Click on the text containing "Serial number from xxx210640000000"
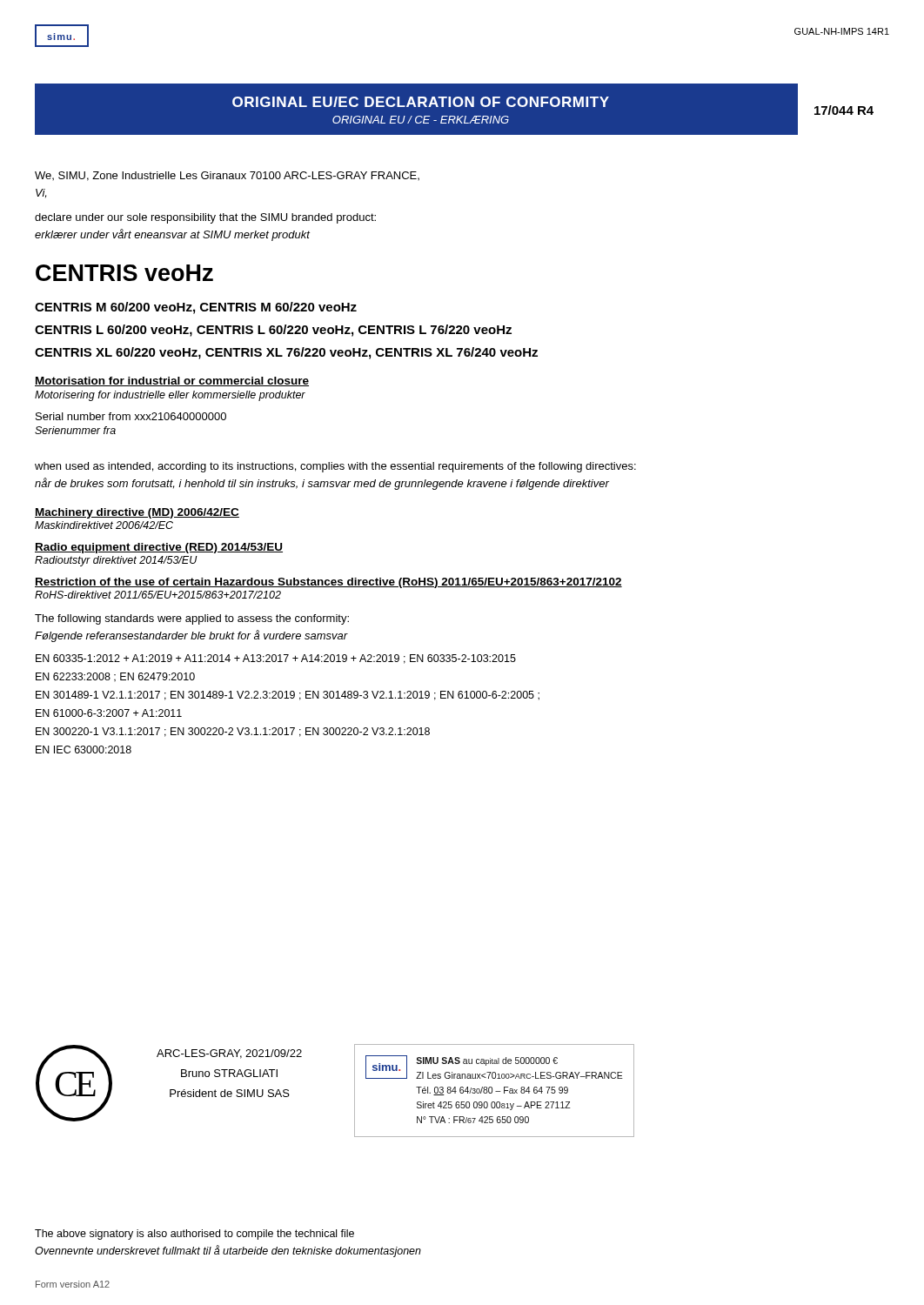This screenshot has height=1305, width=924. [x=131, y=417]
